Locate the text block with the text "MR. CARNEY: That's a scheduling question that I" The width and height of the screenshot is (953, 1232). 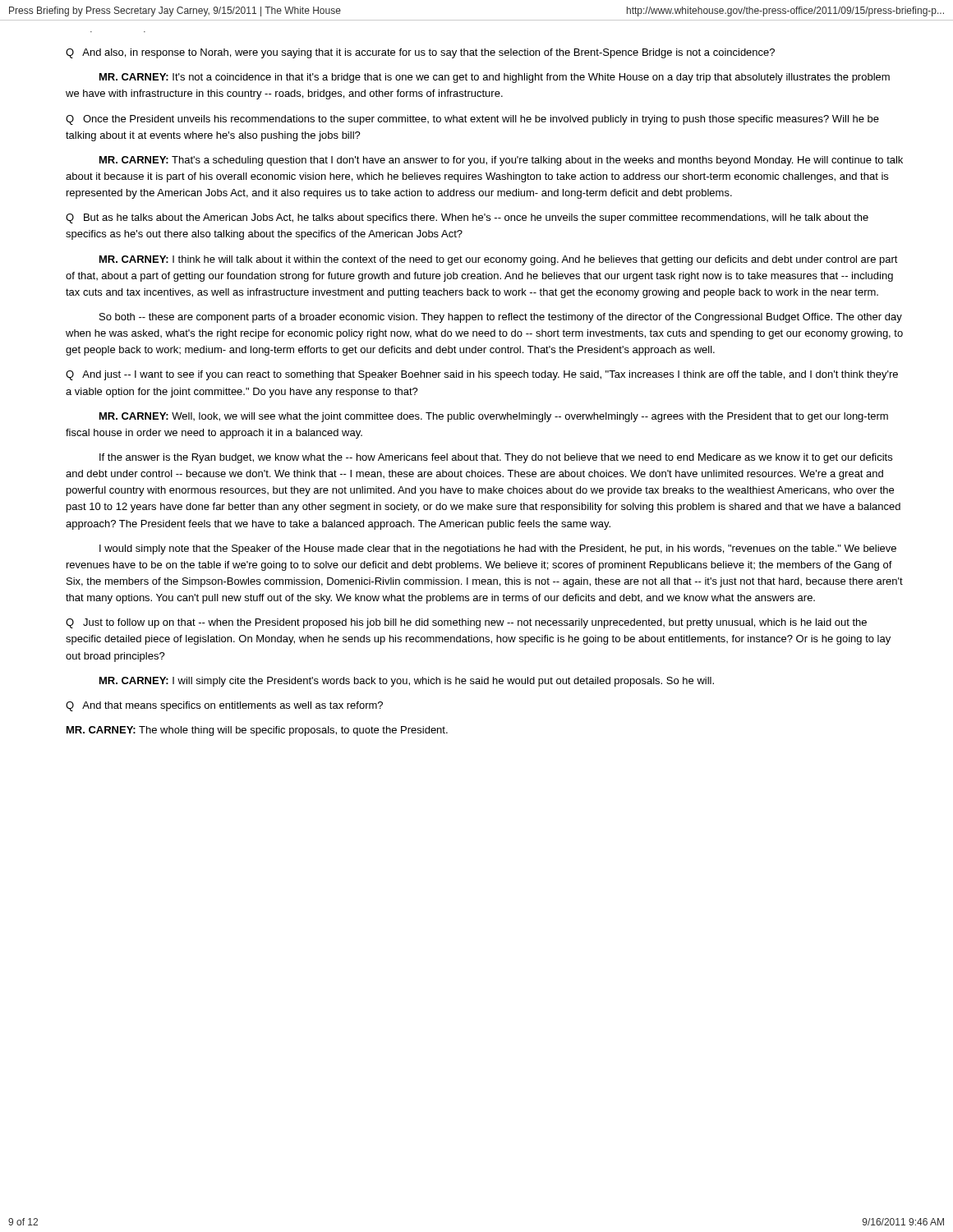tap(485, 177)
